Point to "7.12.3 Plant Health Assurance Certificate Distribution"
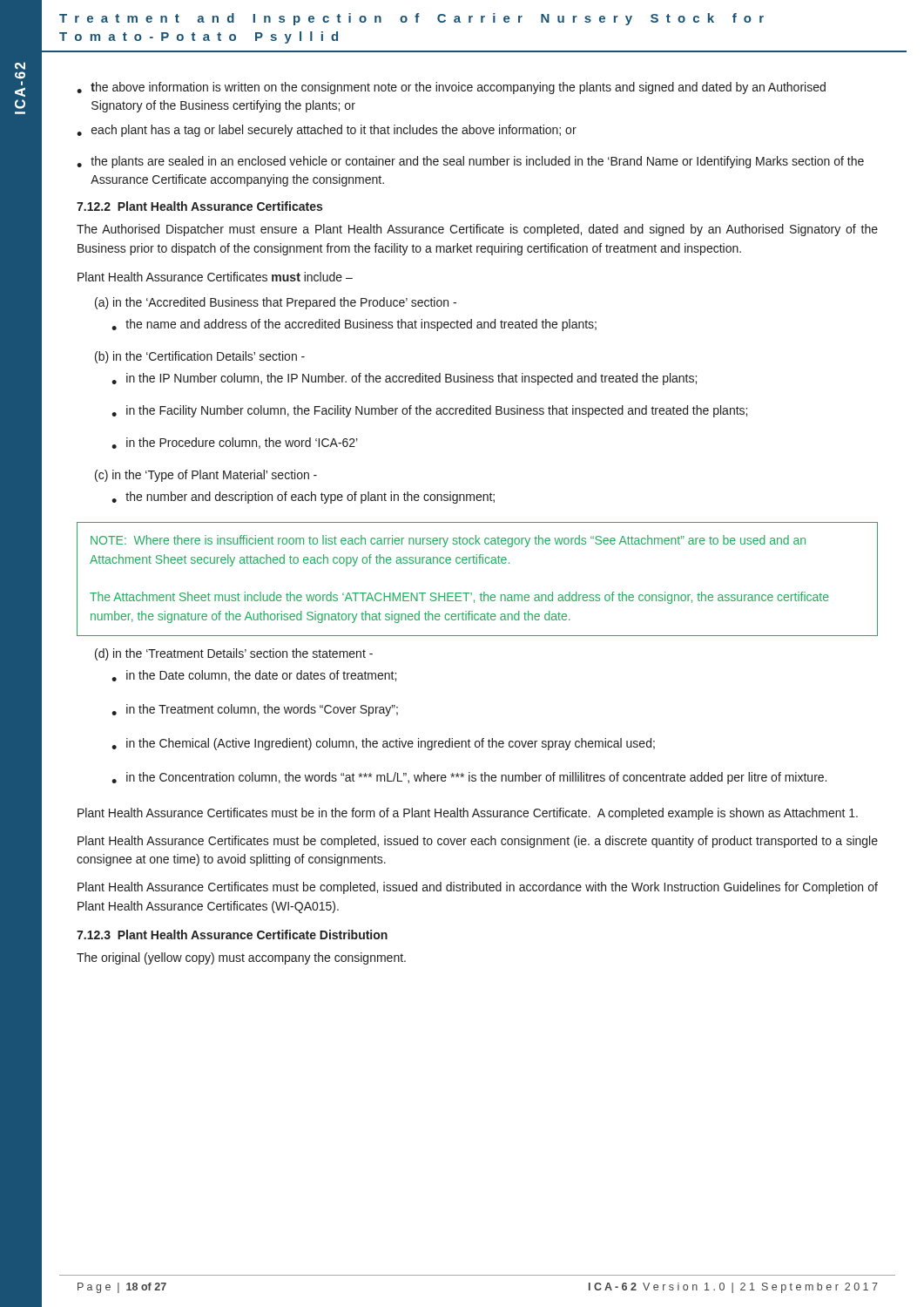The width and height of the screenshot is (924, 1307). 232,935
